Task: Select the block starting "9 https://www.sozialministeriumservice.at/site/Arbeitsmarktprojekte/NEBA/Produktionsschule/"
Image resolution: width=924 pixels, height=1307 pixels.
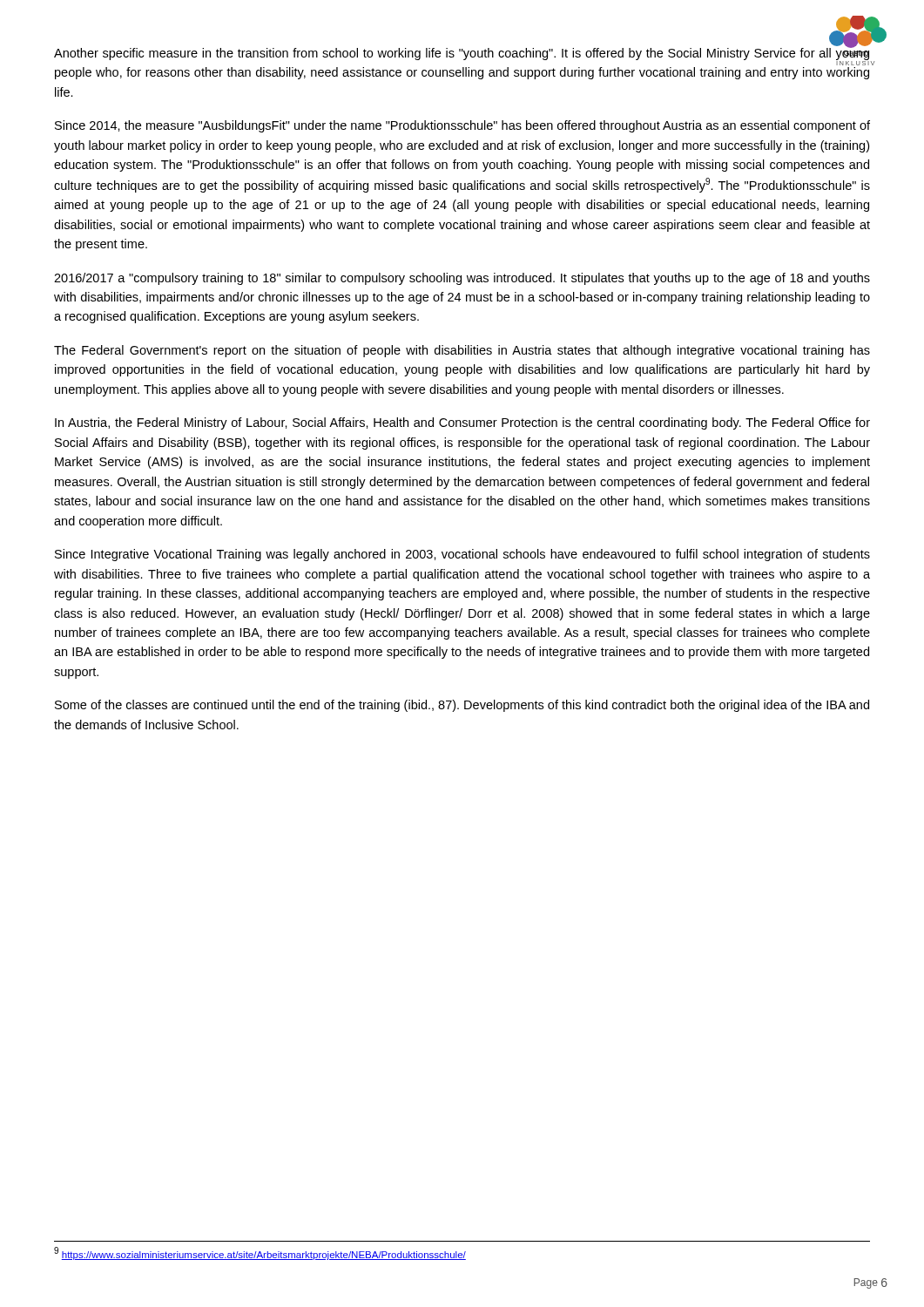Action: coord(260,1253)
